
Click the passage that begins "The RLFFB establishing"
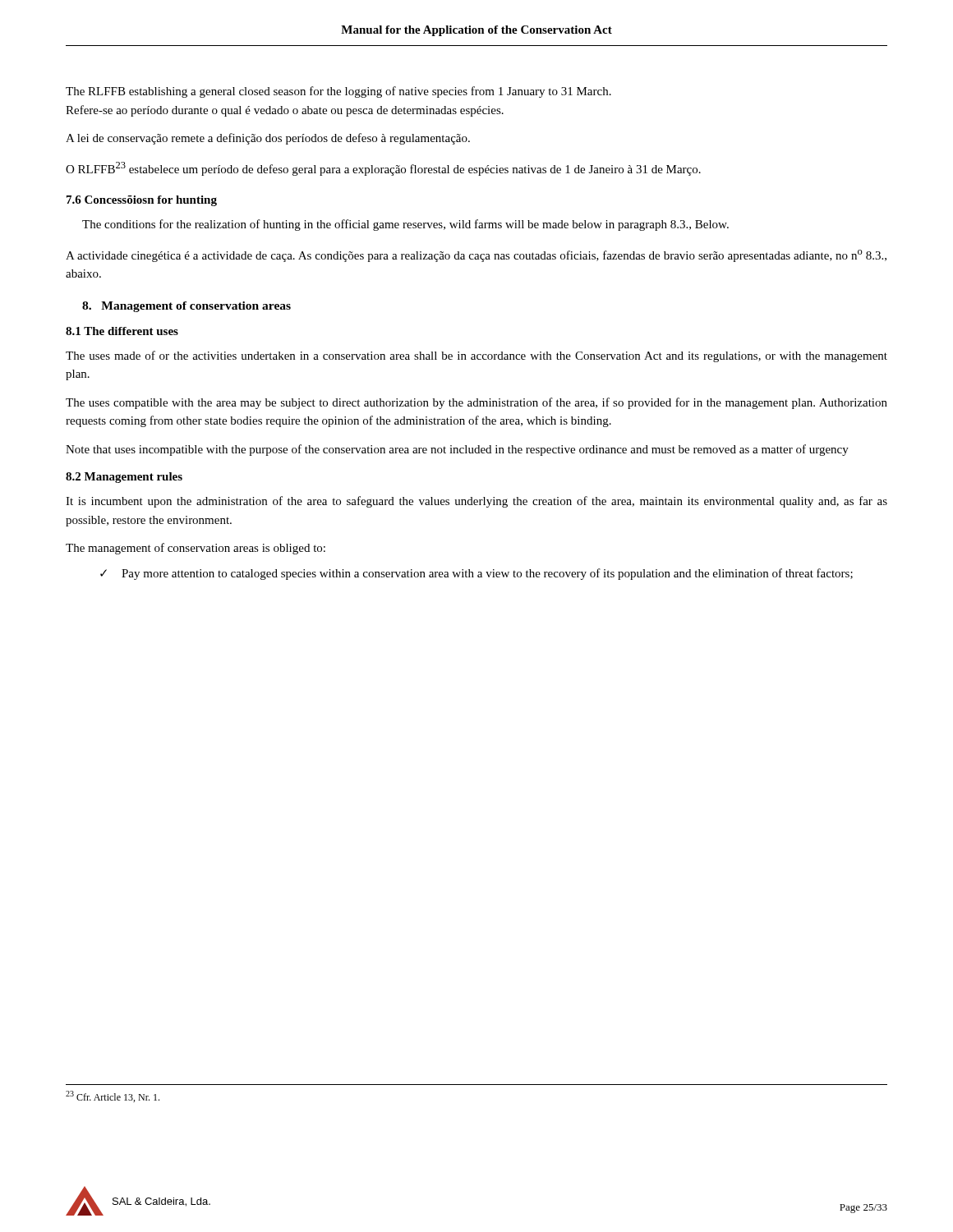tap(476, 101)
